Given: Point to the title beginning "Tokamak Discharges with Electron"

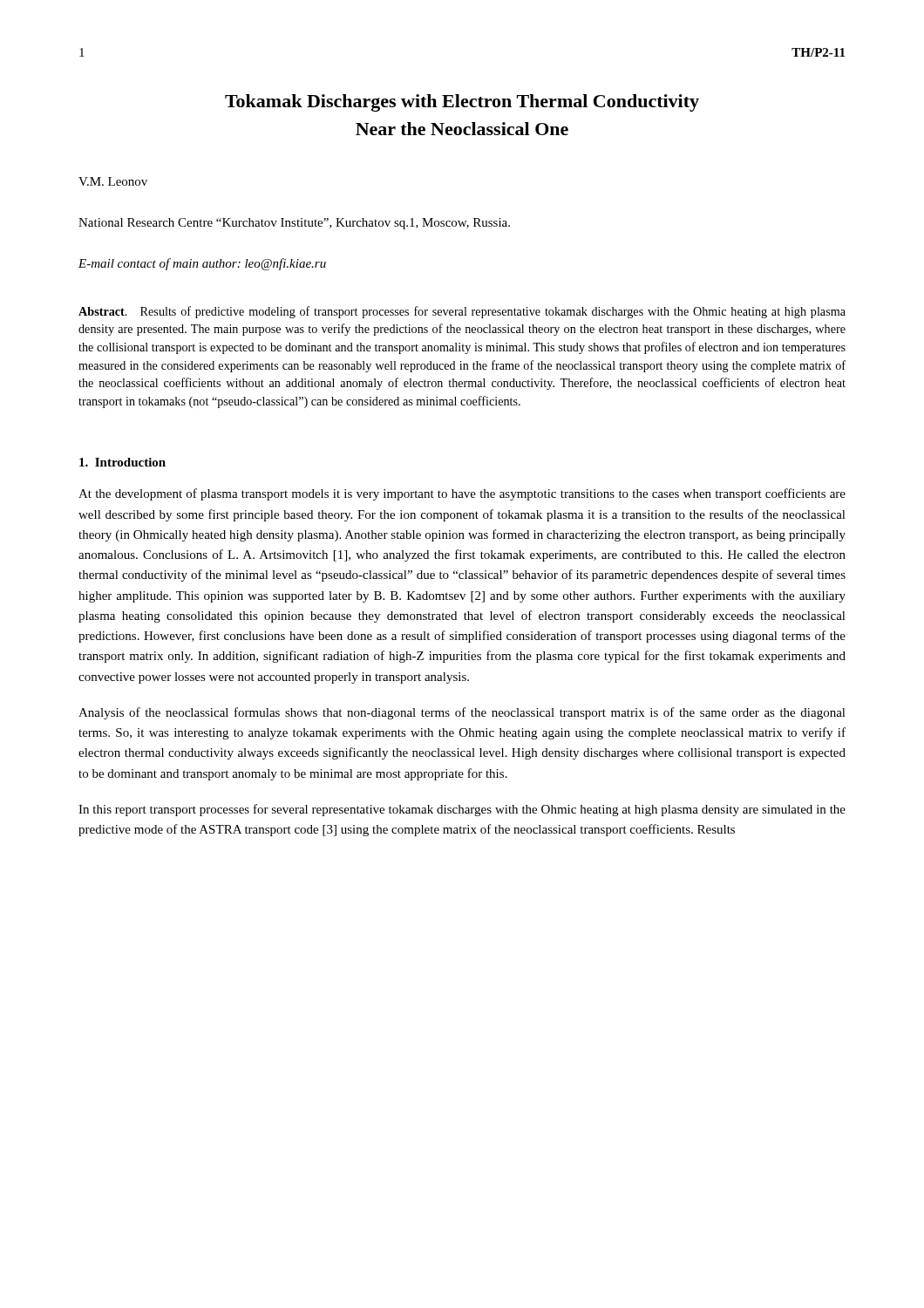Looking at the screenshot, I should (462, 115).
